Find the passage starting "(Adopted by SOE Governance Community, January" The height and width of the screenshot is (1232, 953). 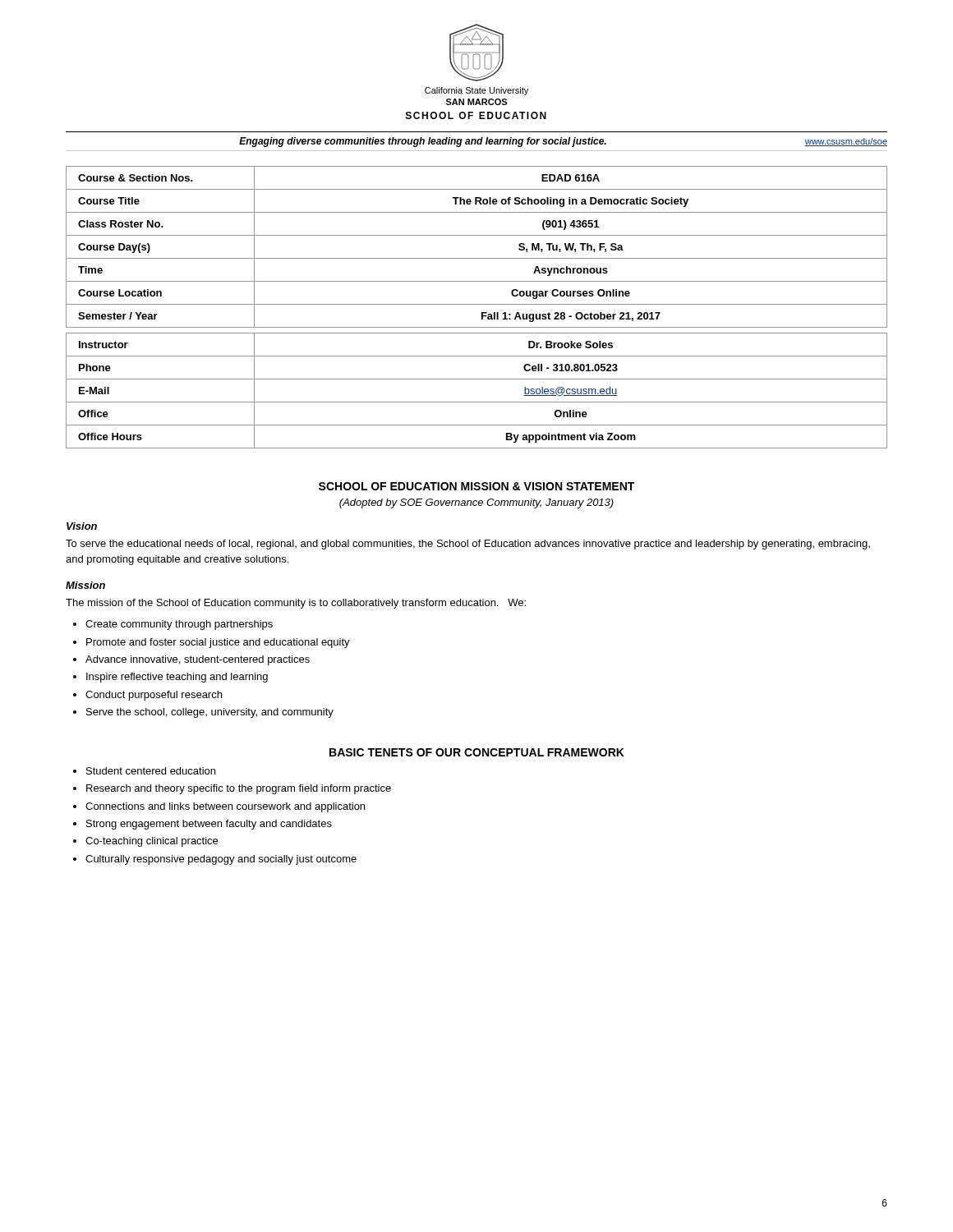click(476, 502)
